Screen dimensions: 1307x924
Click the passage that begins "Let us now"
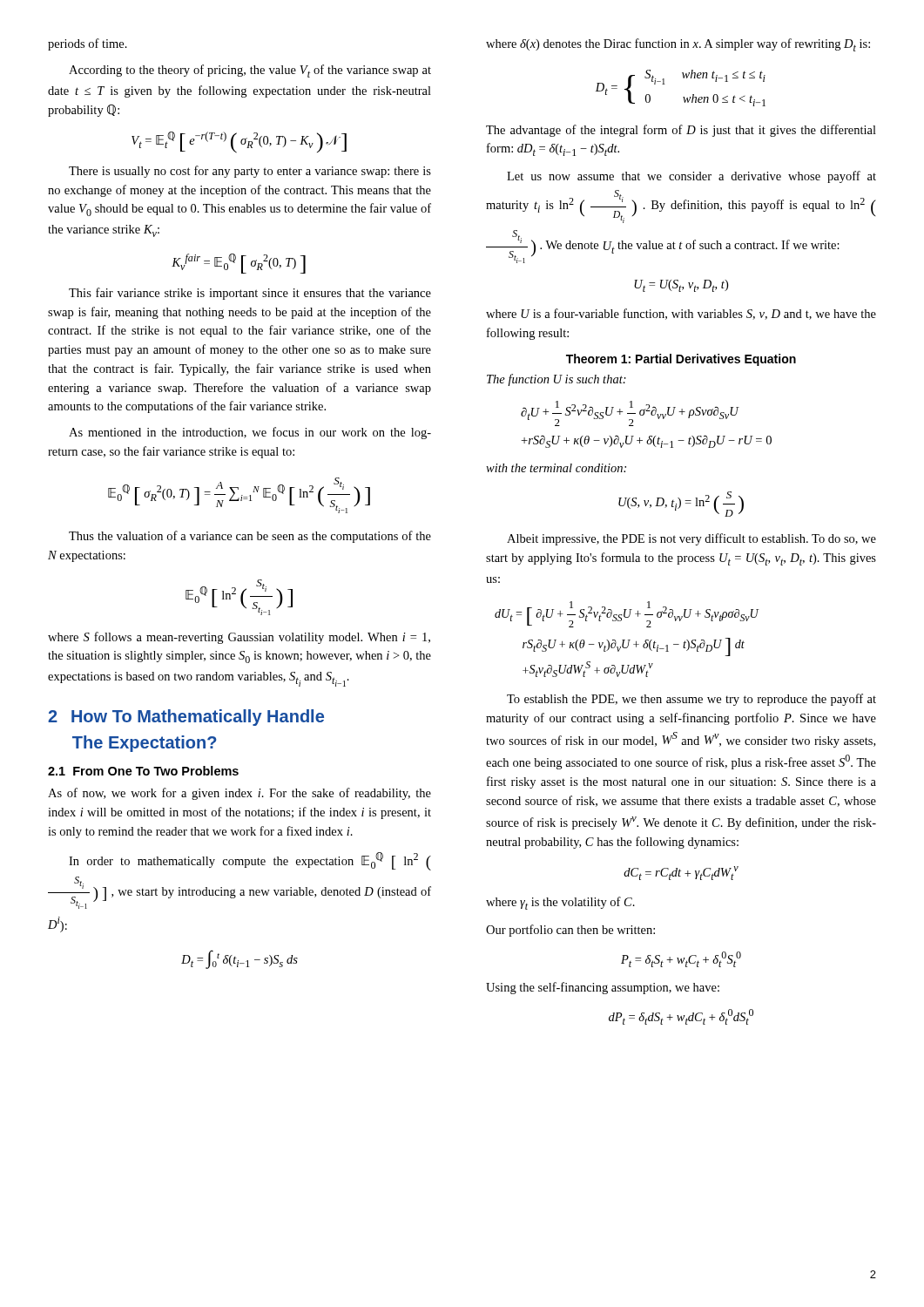(x=681, y=217)
